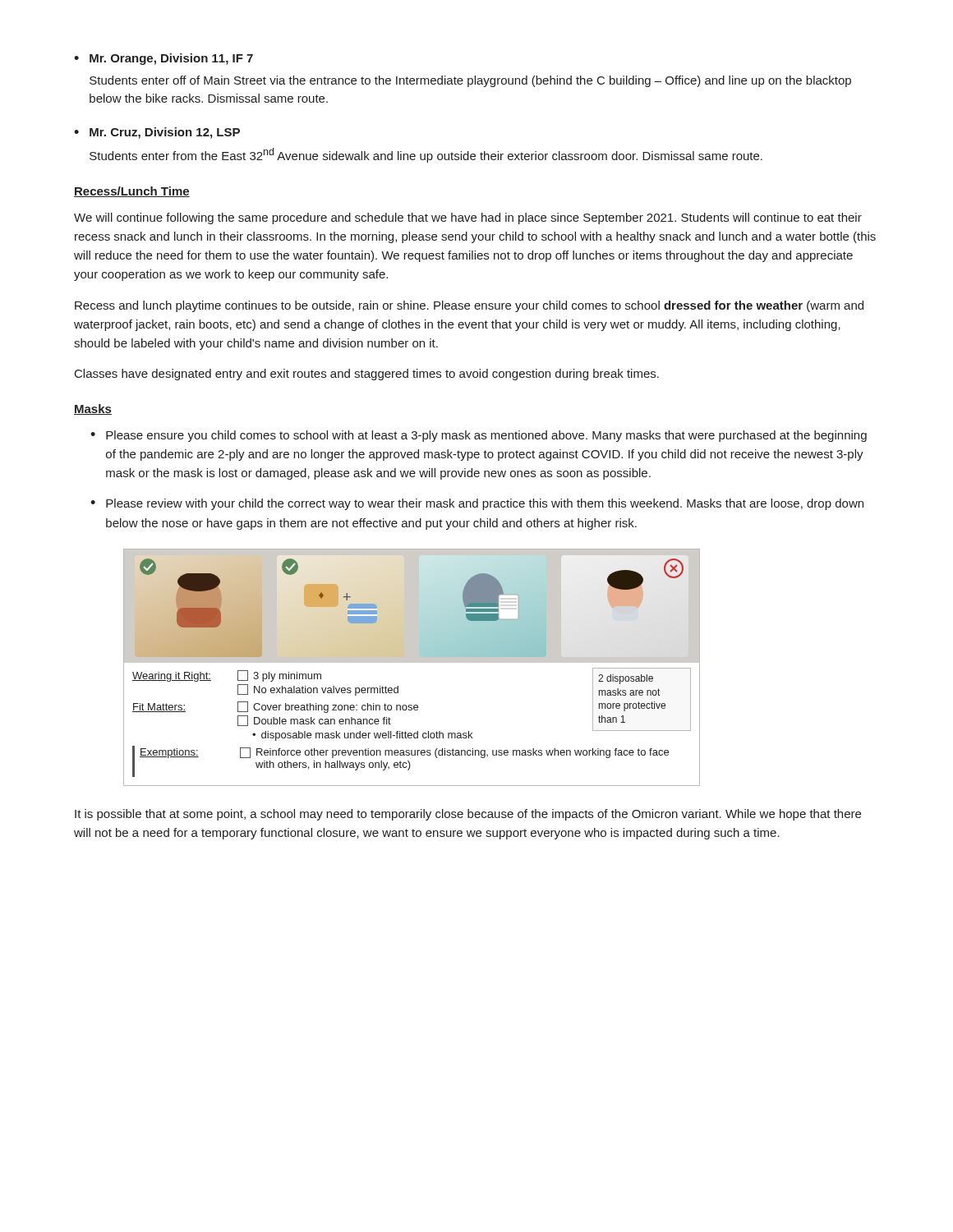Click on the text starting "• Please review with your child the"
Viewport: 953px width, 1232px height.
pos(485,513)
